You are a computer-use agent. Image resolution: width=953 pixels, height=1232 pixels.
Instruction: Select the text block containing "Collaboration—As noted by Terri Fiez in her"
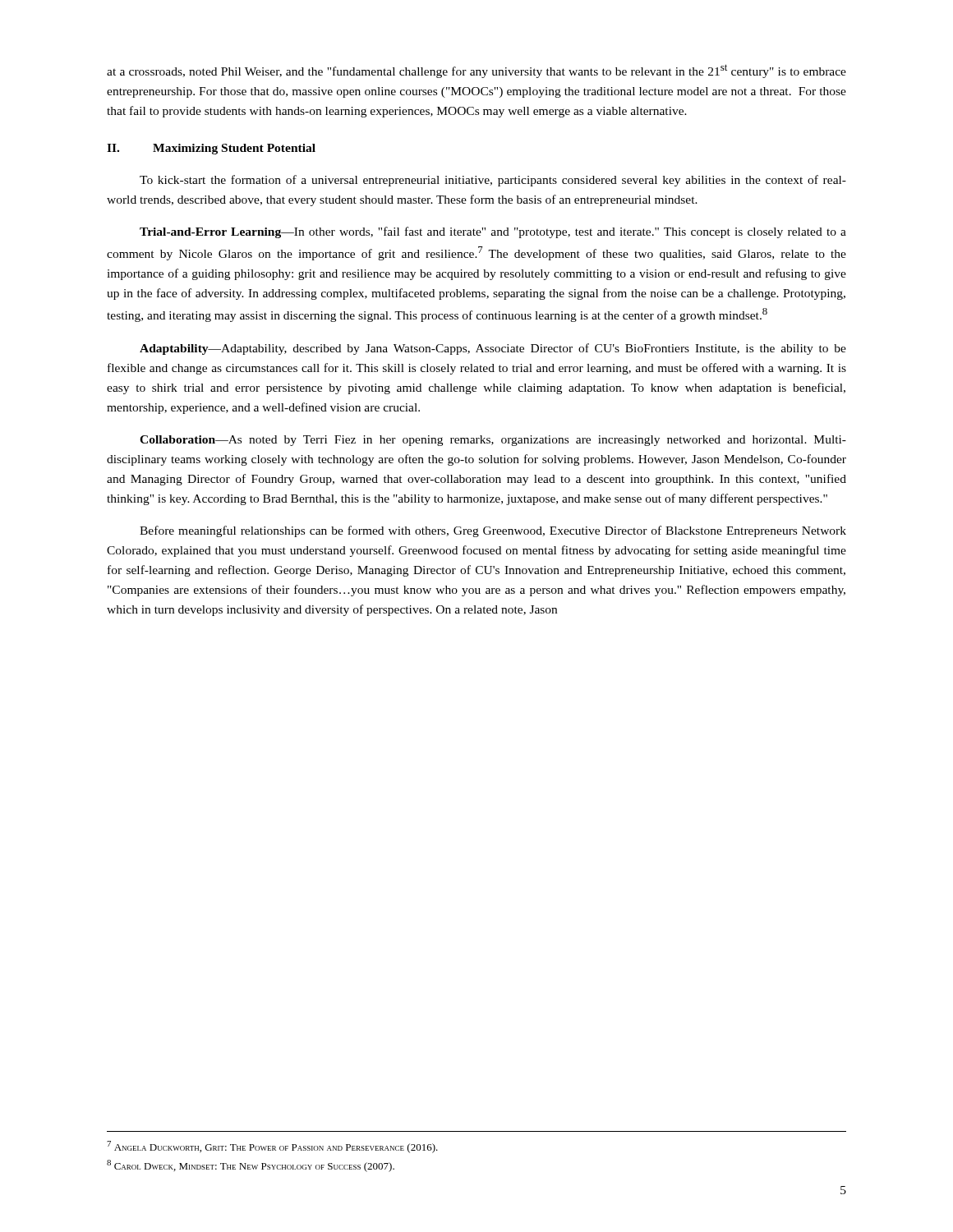click(x=476, y=468)
